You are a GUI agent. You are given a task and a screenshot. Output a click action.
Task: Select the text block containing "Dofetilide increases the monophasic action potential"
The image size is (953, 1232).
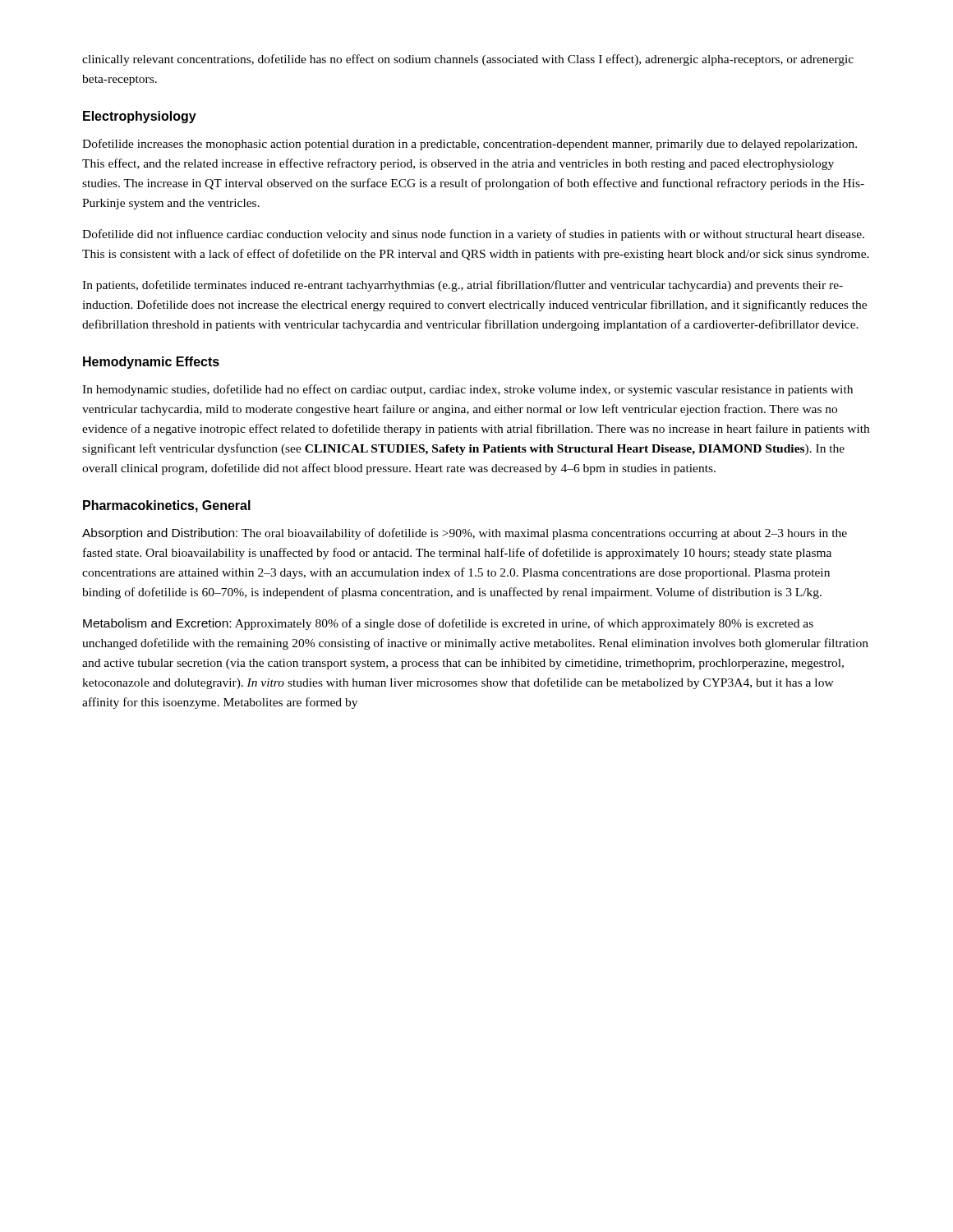tap(473, 173)
